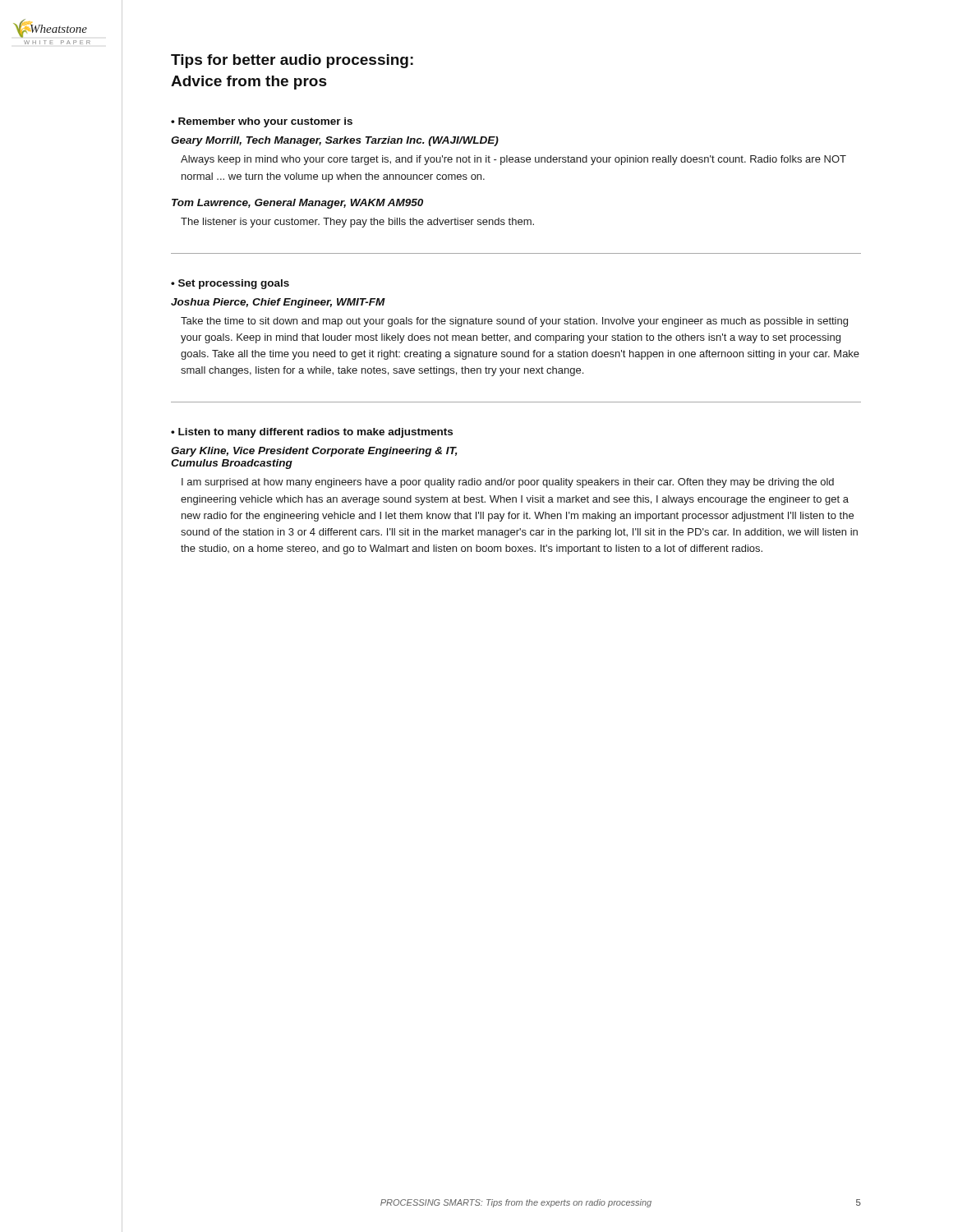Find the list item that says "Listen to many different radios to make"
Image resolution: width=953 pixels, height=1232 pixels.
[x=316, y=432]
